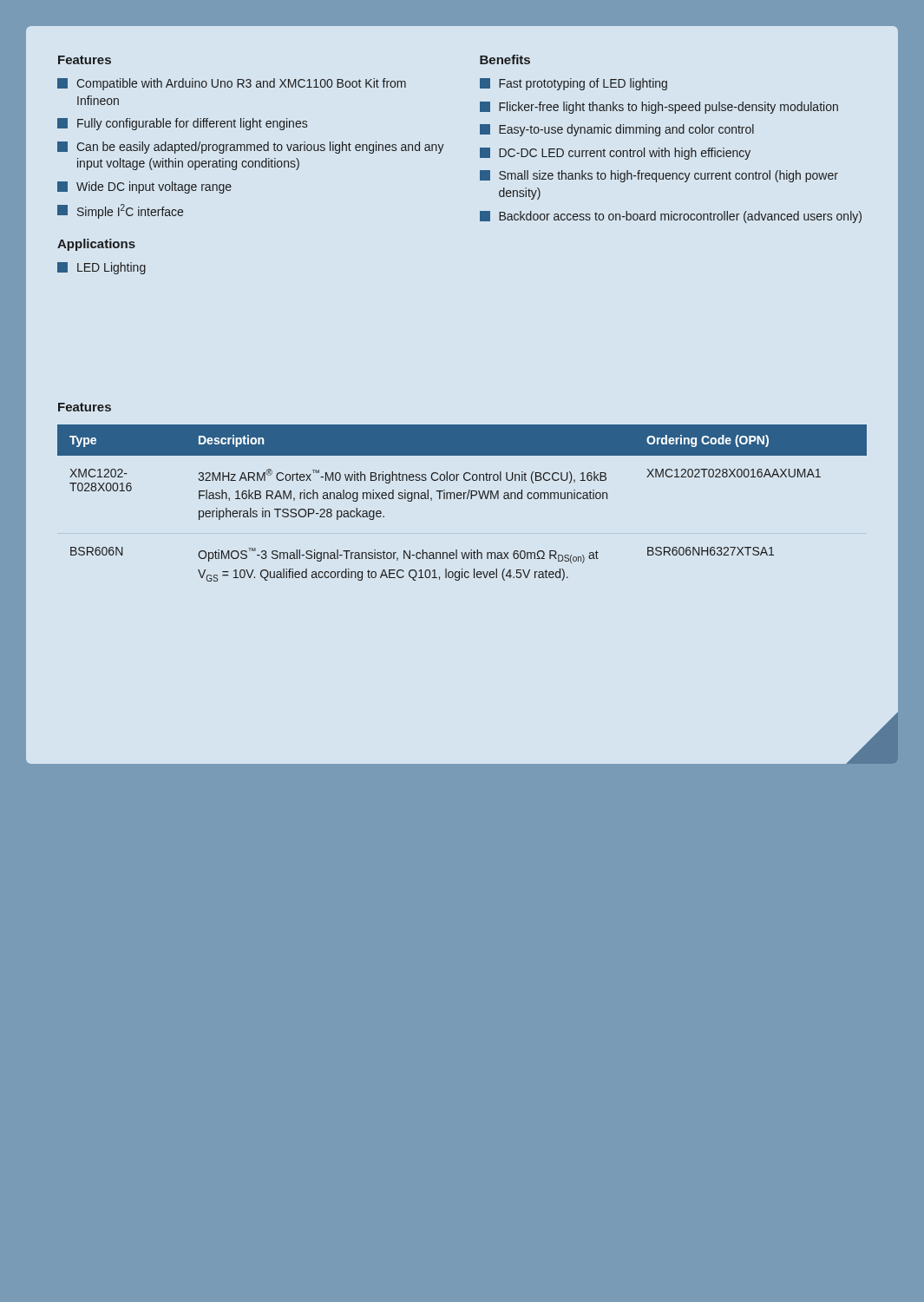The width and height of the screenshot is (924, 1302).
Task: Find the table that mentions "32MHz ARM ® Cortex ™"
Action: (x=462, y=510)
